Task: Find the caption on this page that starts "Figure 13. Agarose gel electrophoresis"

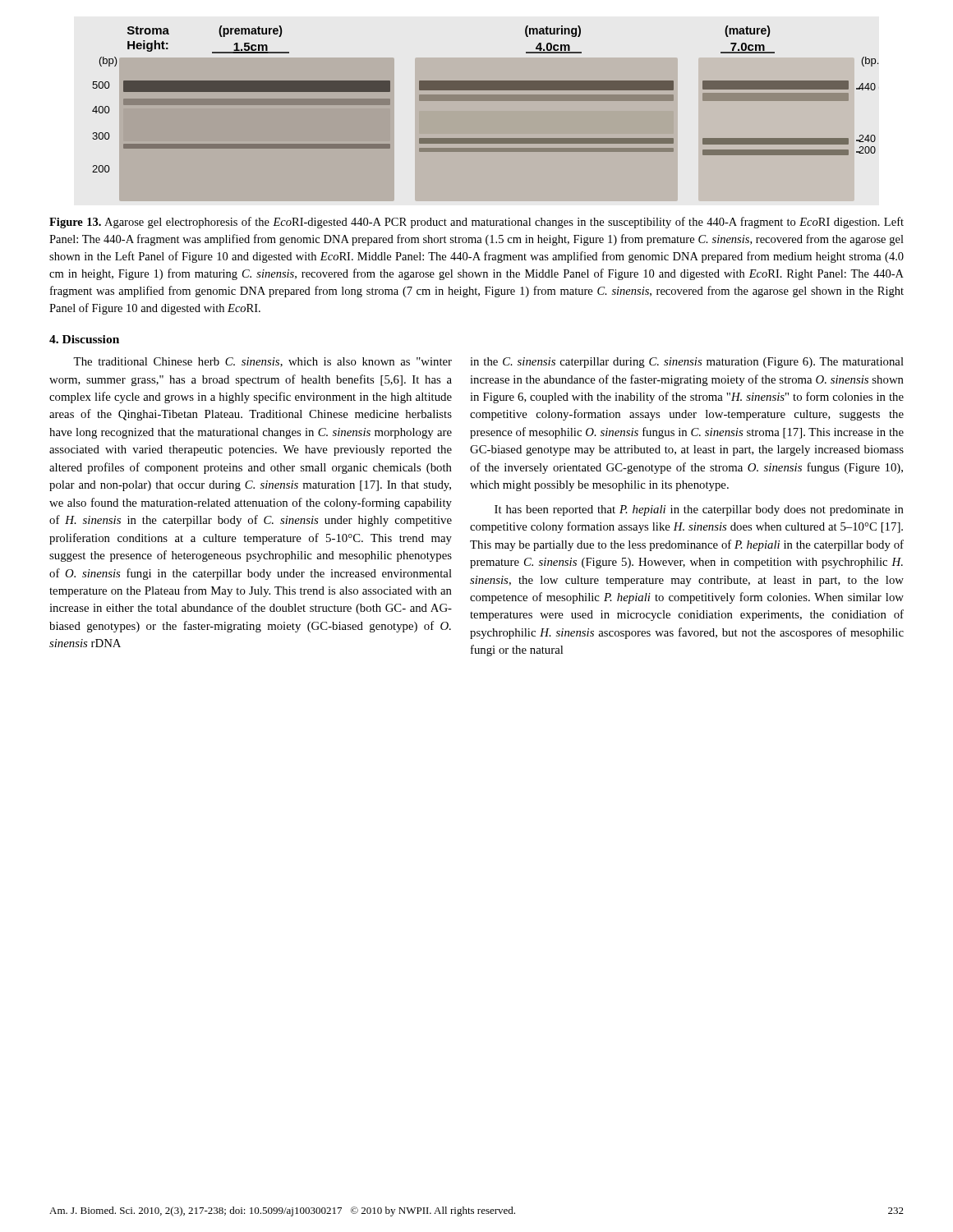Action: [476, 265]
